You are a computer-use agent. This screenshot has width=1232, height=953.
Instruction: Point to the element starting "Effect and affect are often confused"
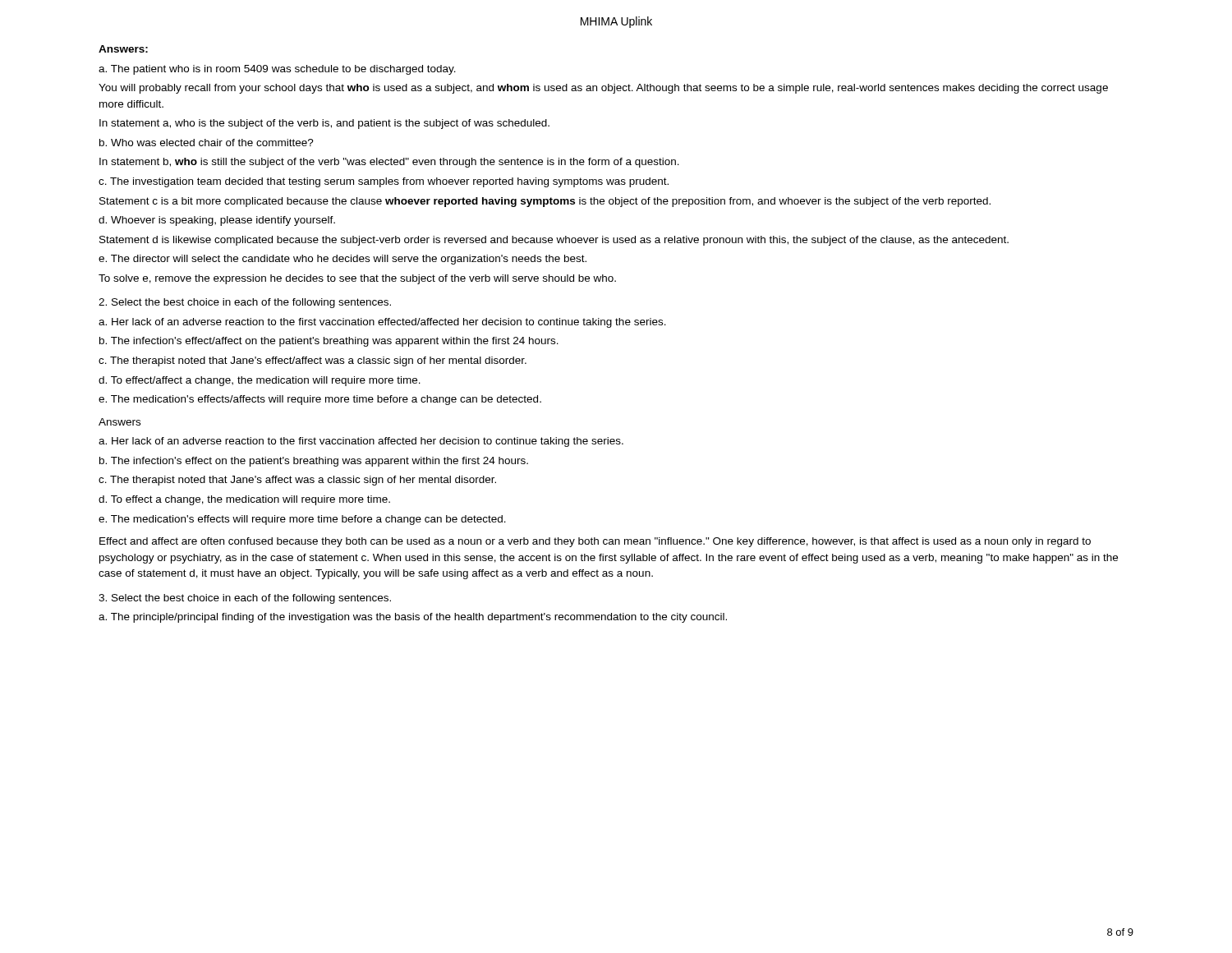[616, 557]
